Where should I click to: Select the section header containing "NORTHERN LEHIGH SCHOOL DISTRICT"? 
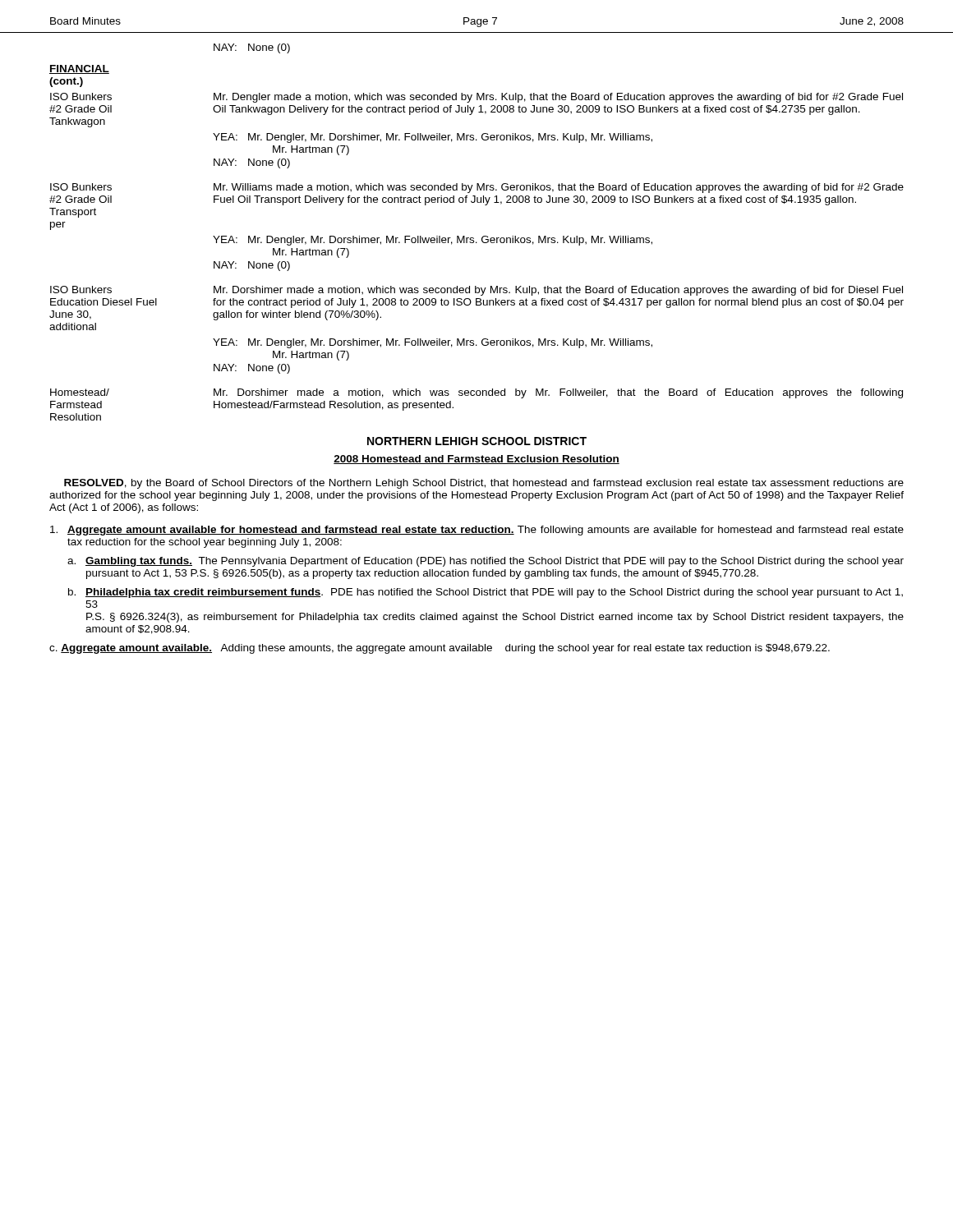(476, 441)
